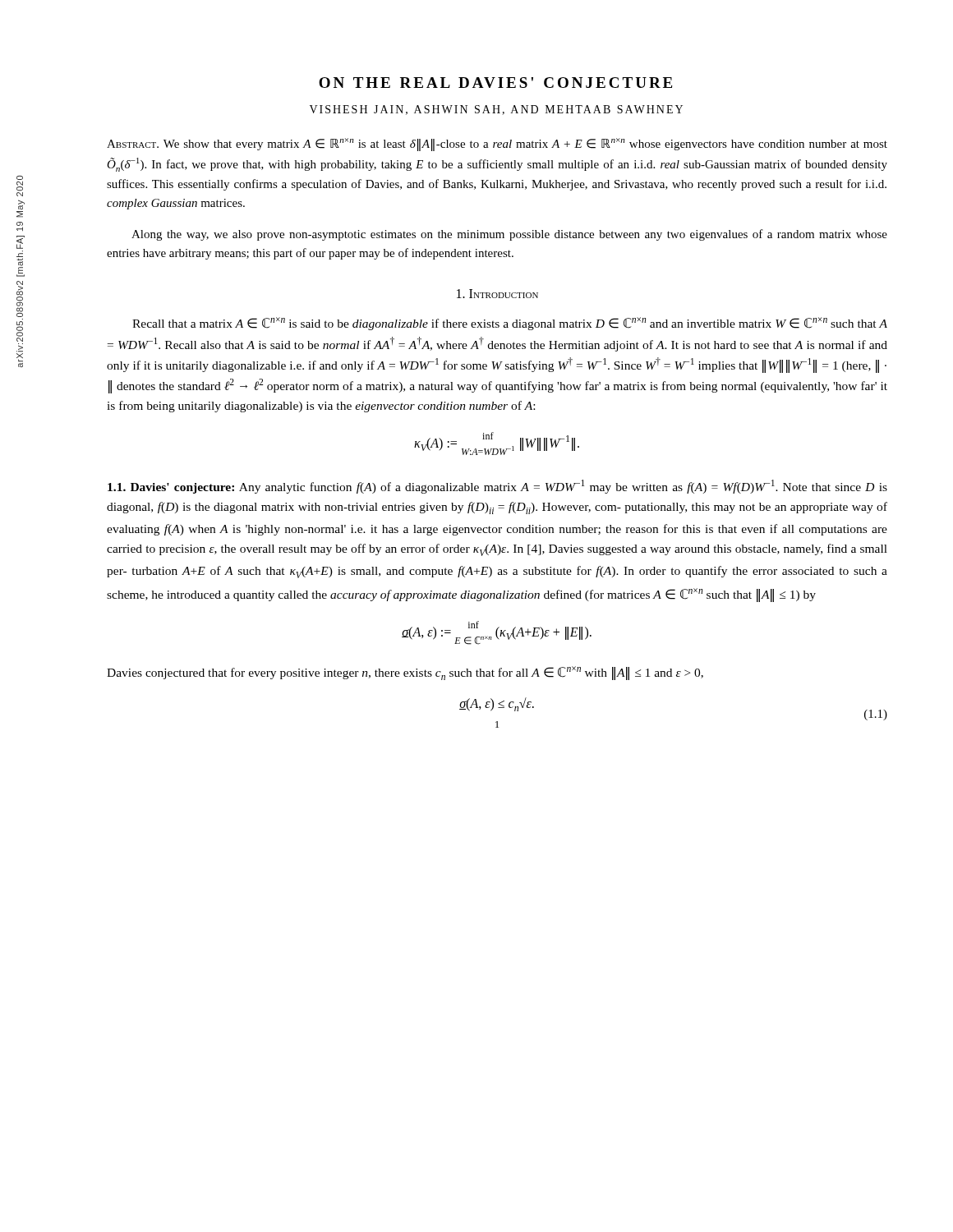The image size is (953, 1232).
Task: Click on the text block starting "1. Davies' conjecture: Any analytic function f(A)"
Action: click(x=497, y=540)
